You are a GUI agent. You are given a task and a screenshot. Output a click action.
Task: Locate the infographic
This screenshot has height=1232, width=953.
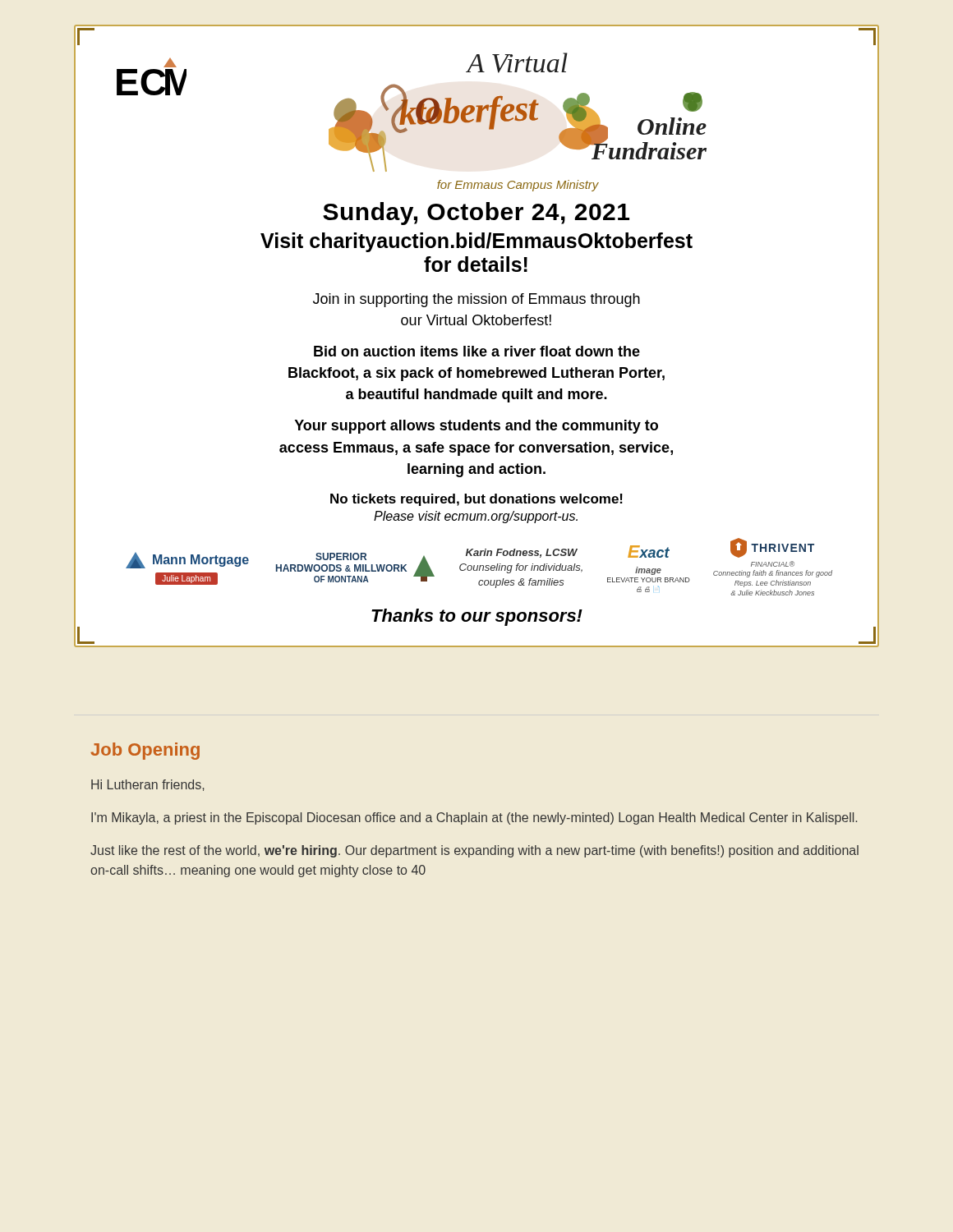click(476, 336)
